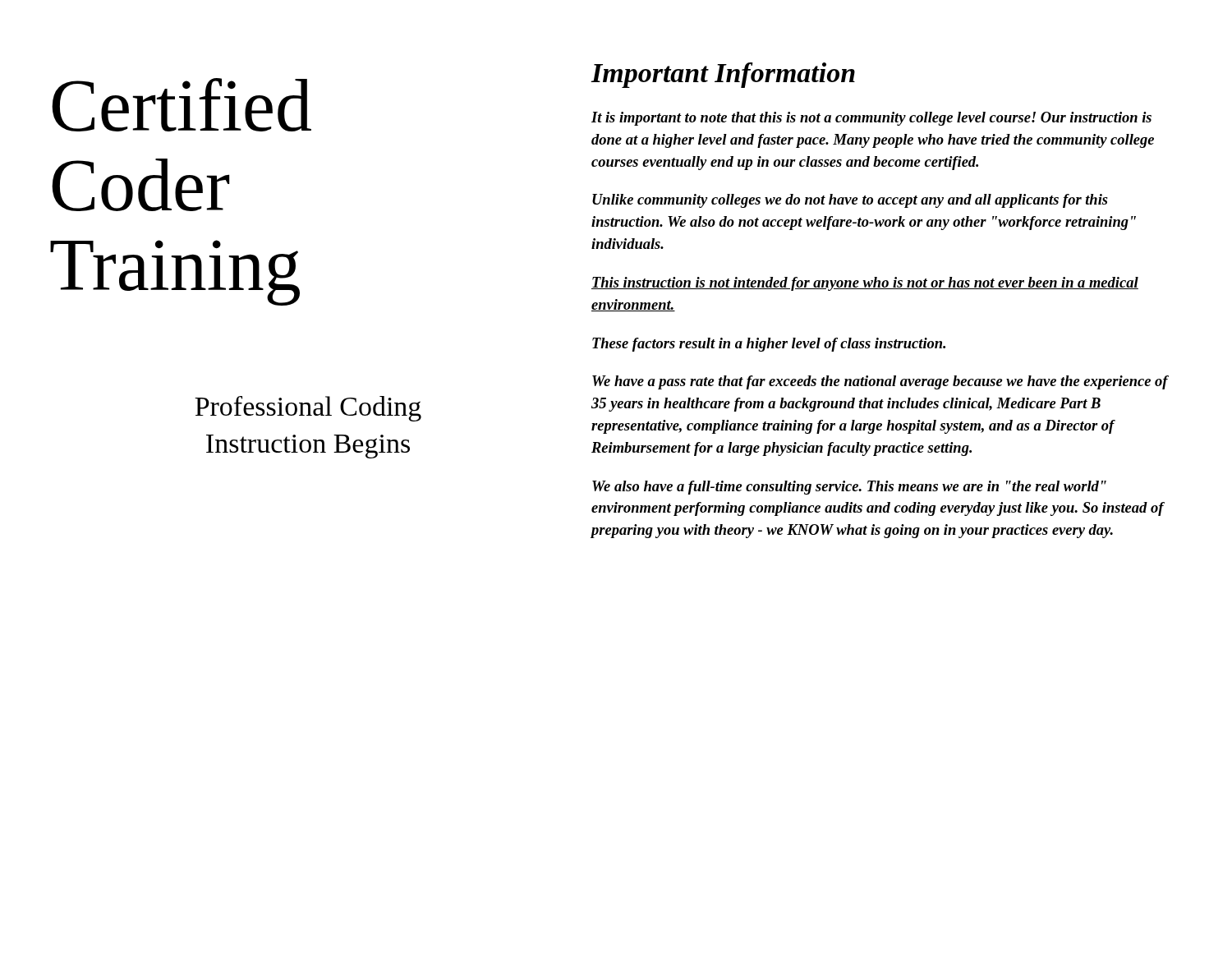
Task: Locate the block of text that opens with "Unlike community colleges we do not"
Action: coord(864,222)
